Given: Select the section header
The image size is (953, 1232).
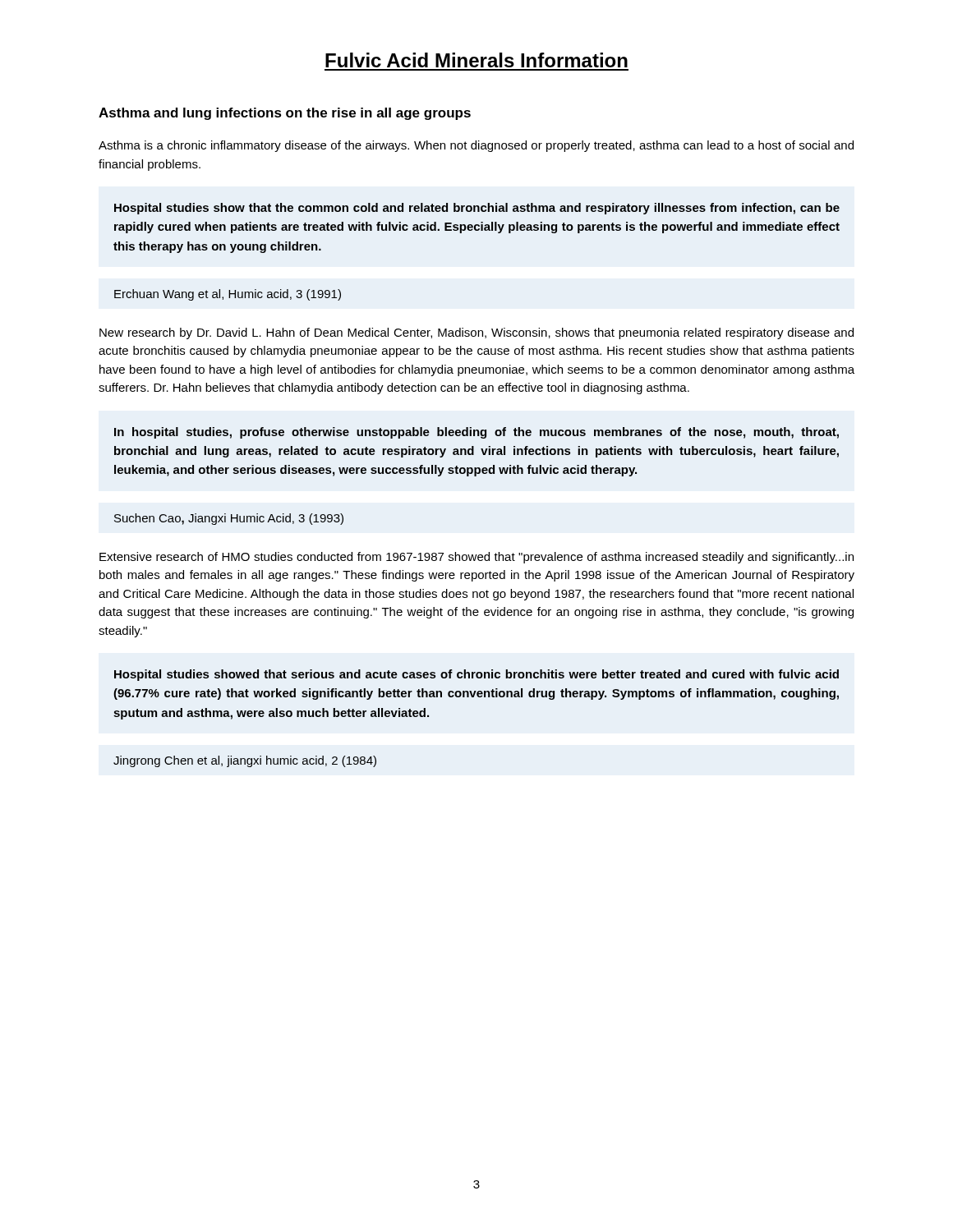Looking at the screenshot, I should pyautogui.click(x=285, y=113).
